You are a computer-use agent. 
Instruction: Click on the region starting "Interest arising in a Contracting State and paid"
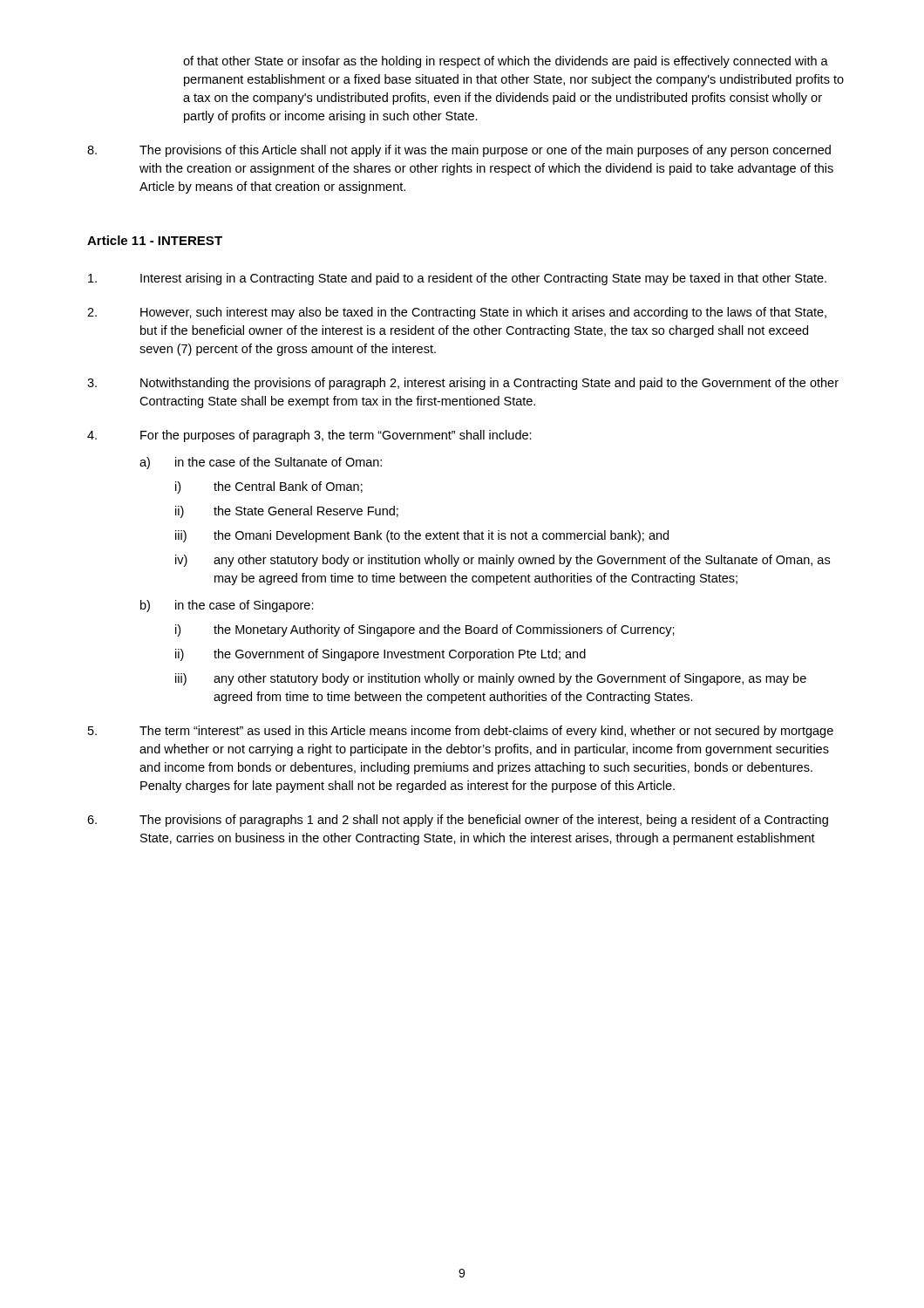(466, 278)
